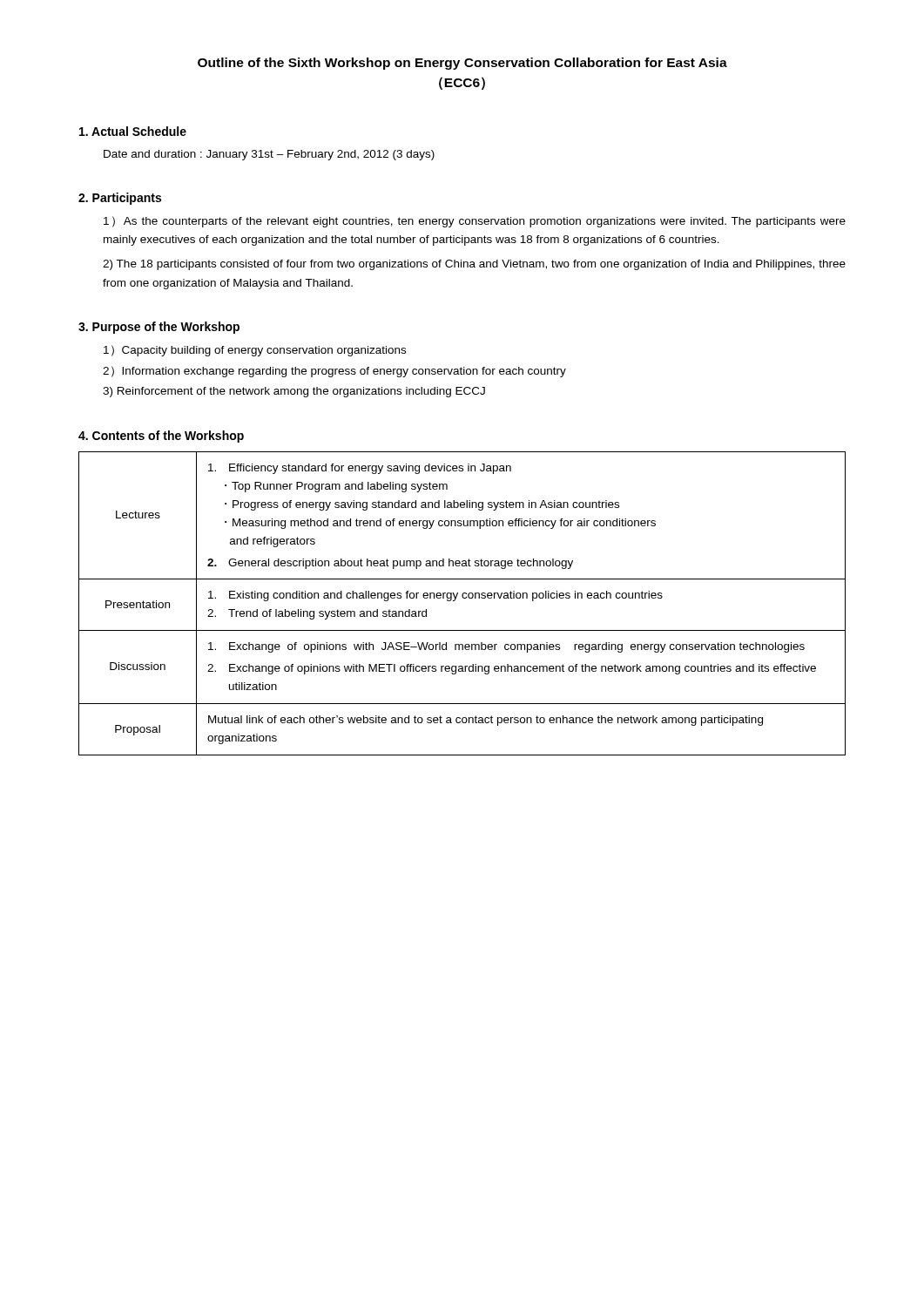This screenshot has width=924, height=1307.
Task: Click on the section header that says "2. Participants"
Action: click(120, 198)
